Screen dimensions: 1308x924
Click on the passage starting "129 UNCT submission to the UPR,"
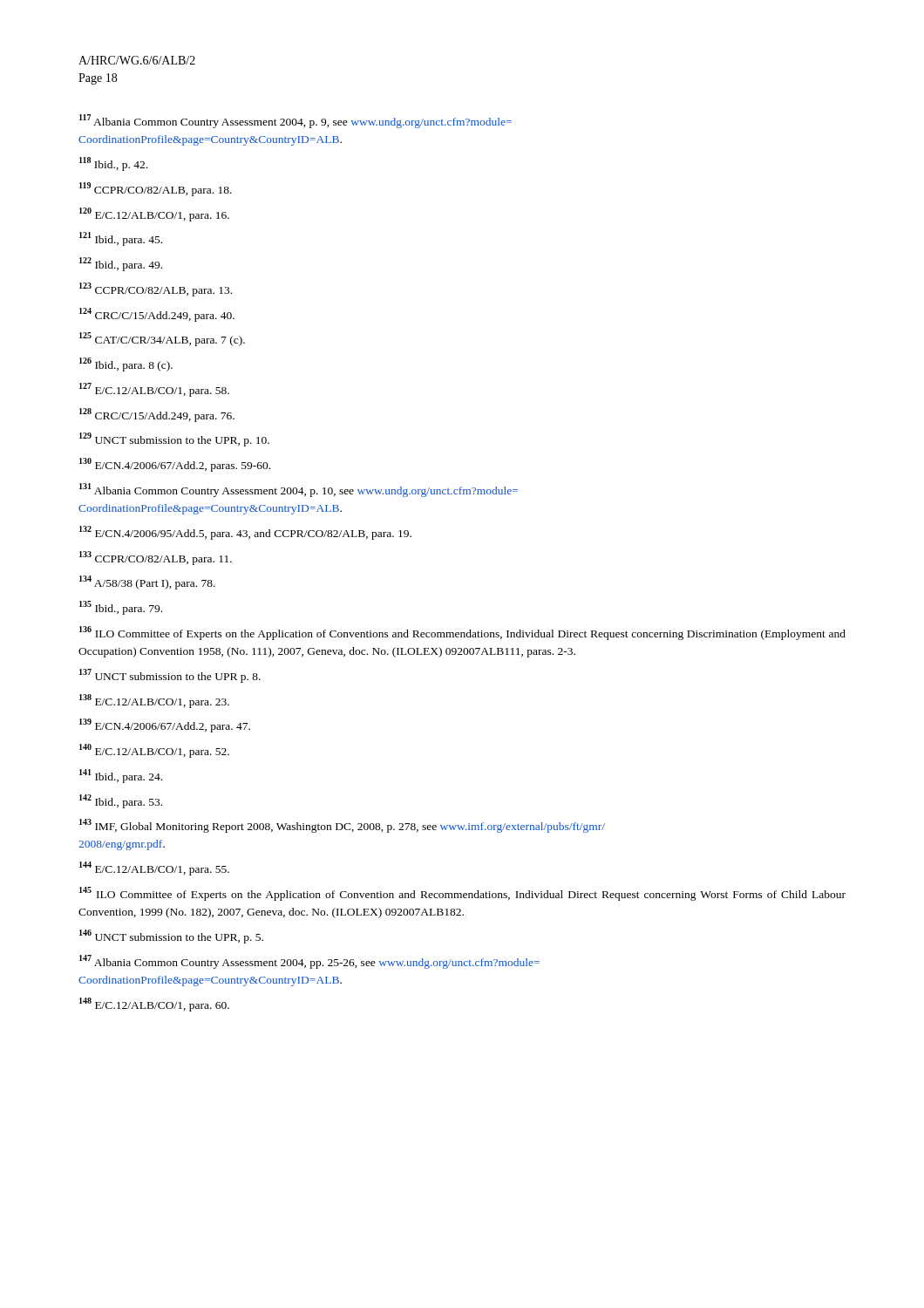174,439
